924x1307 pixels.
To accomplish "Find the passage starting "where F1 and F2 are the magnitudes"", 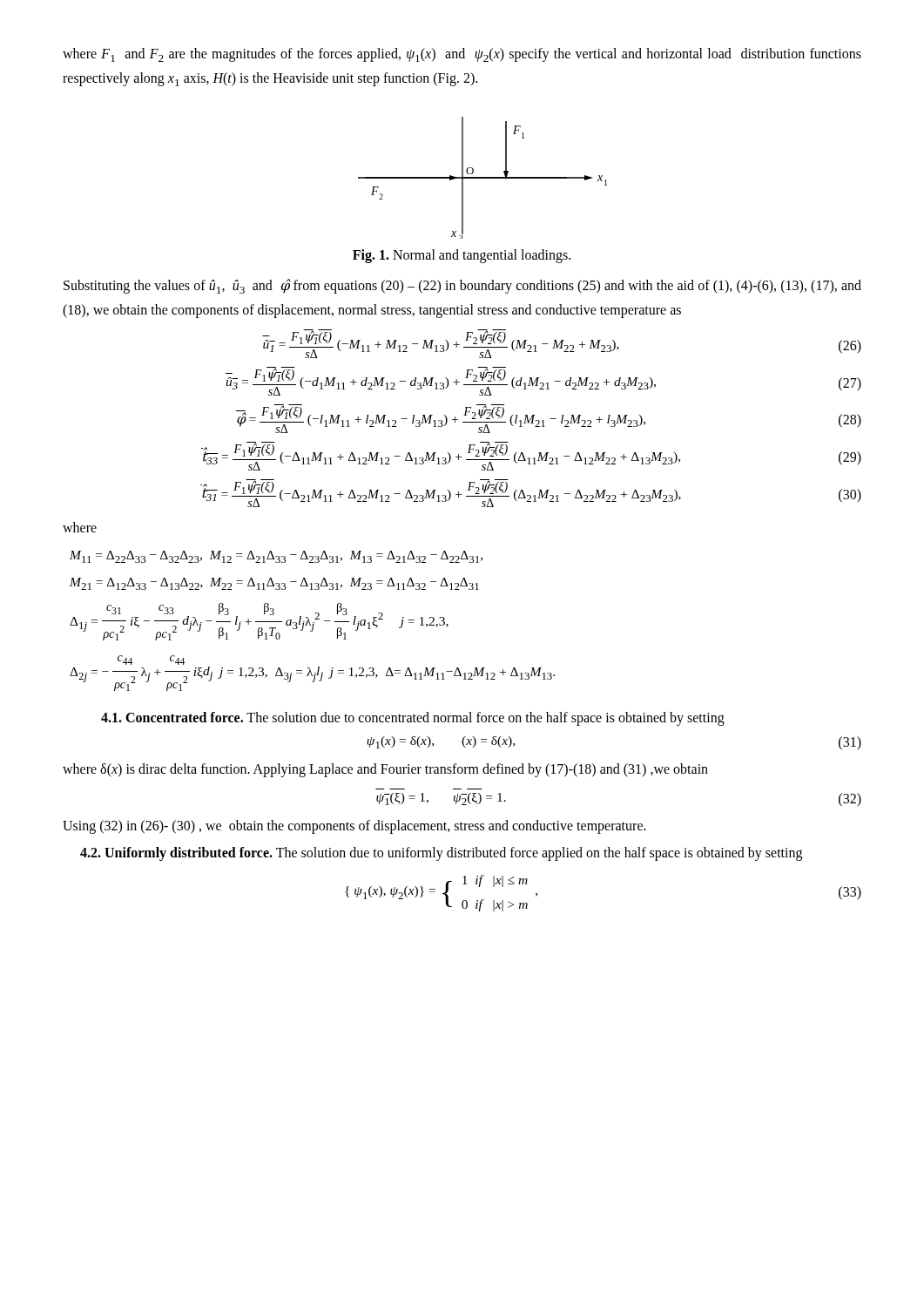I will coord(462,68).
